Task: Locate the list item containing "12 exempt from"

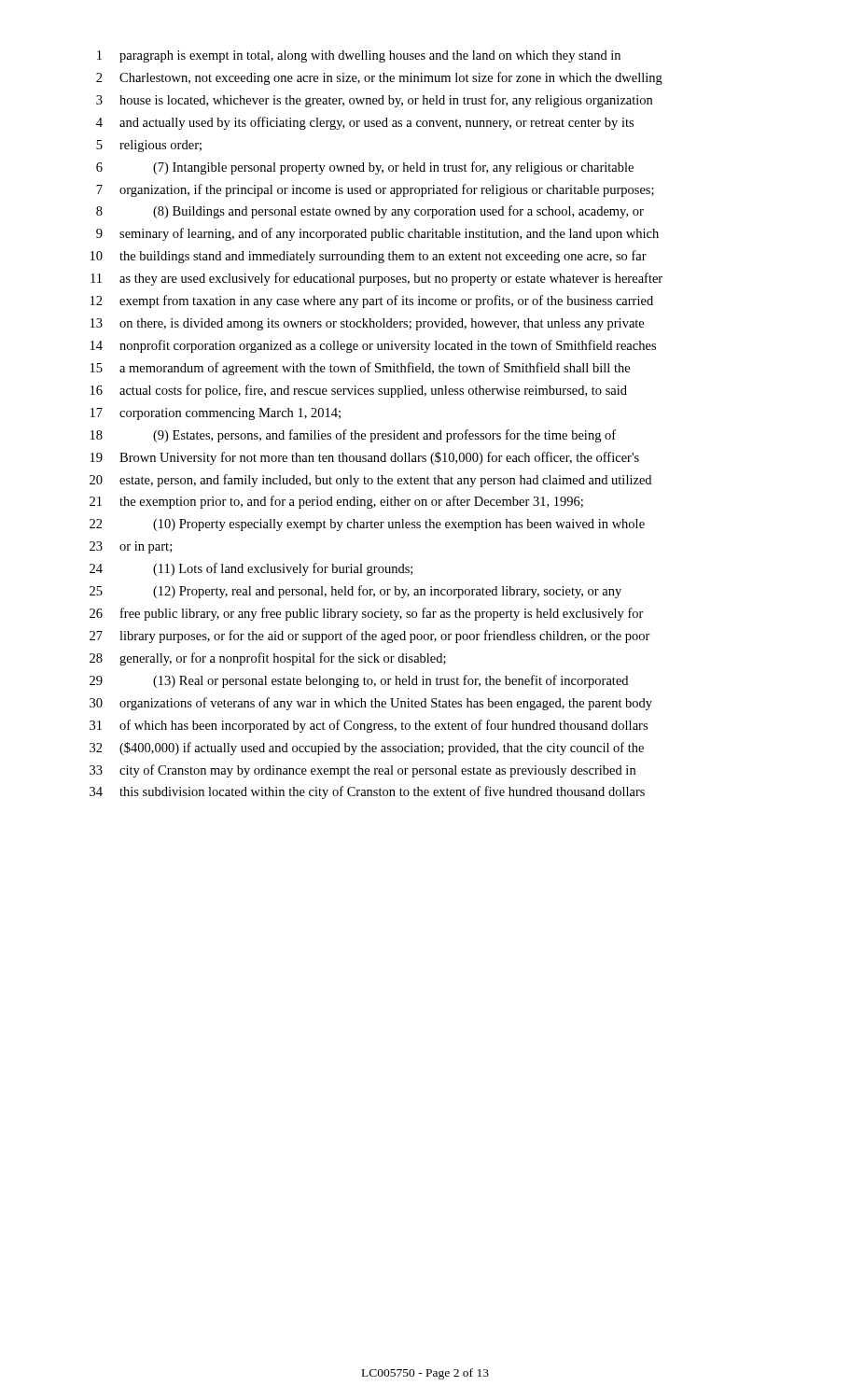Action: tap(425, 302)
